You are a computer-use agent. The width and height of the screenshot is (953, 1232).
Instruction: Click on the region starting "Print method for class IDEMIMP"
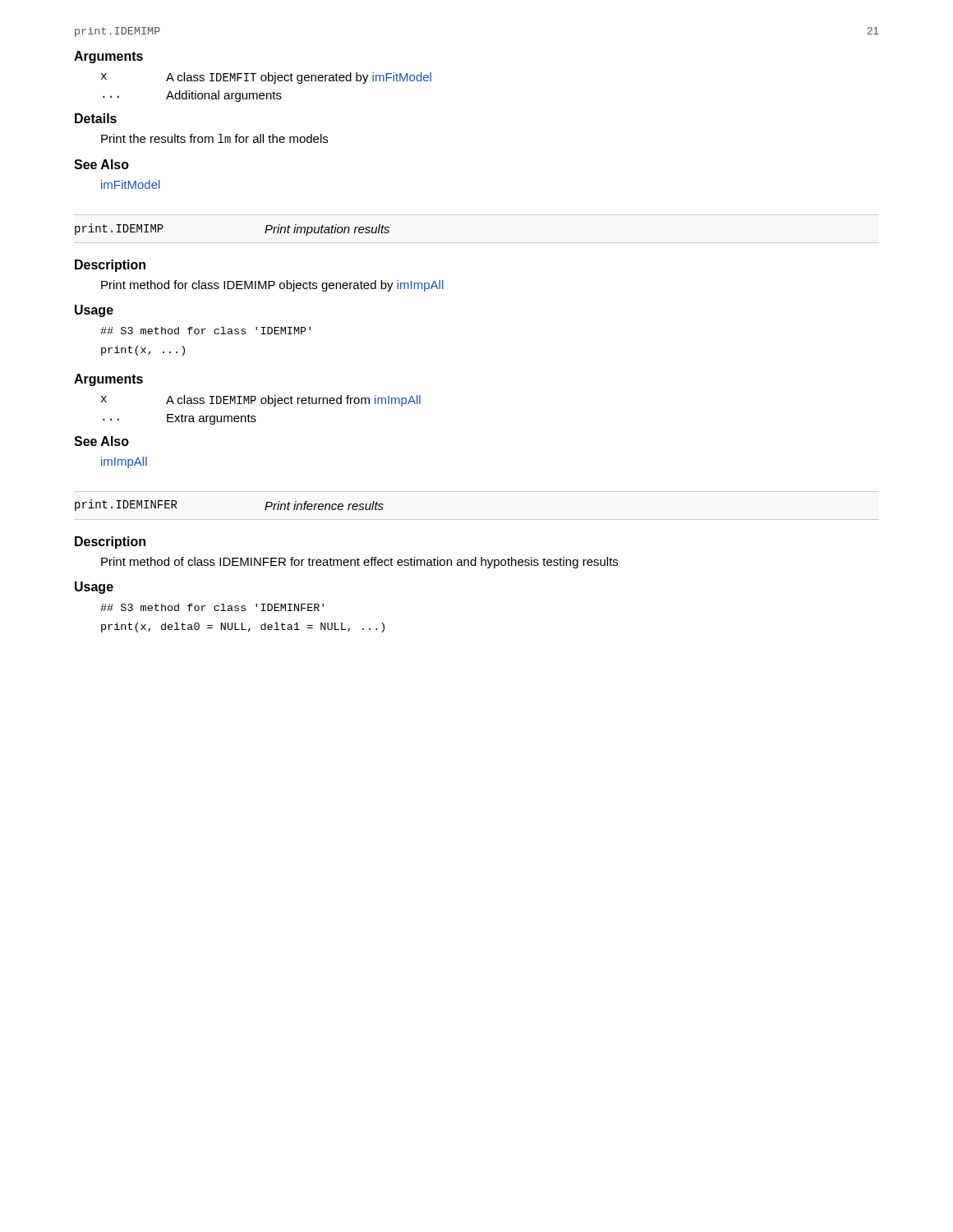point(272,285)
